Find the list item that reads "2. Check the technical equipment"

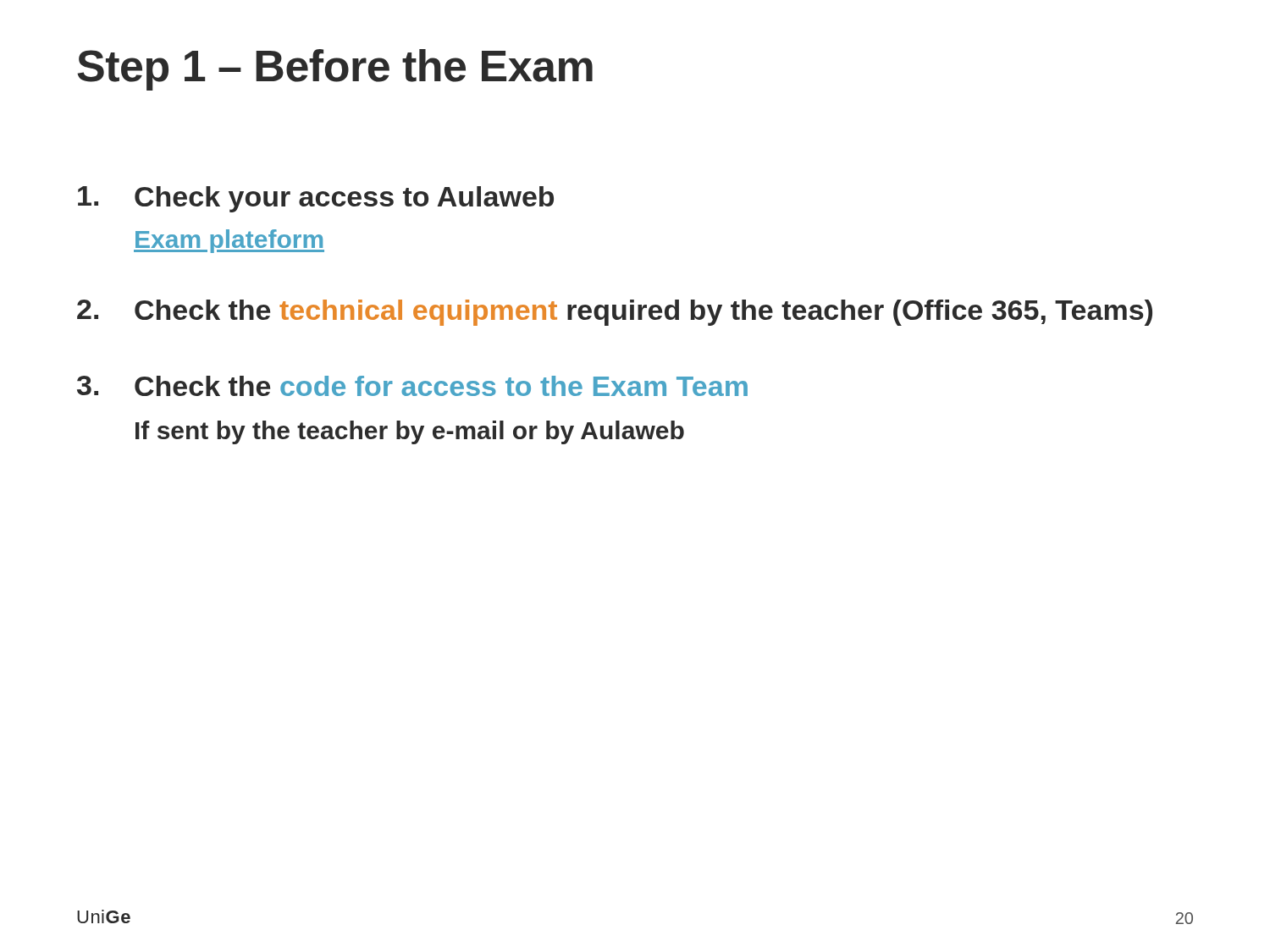(635, 310)
